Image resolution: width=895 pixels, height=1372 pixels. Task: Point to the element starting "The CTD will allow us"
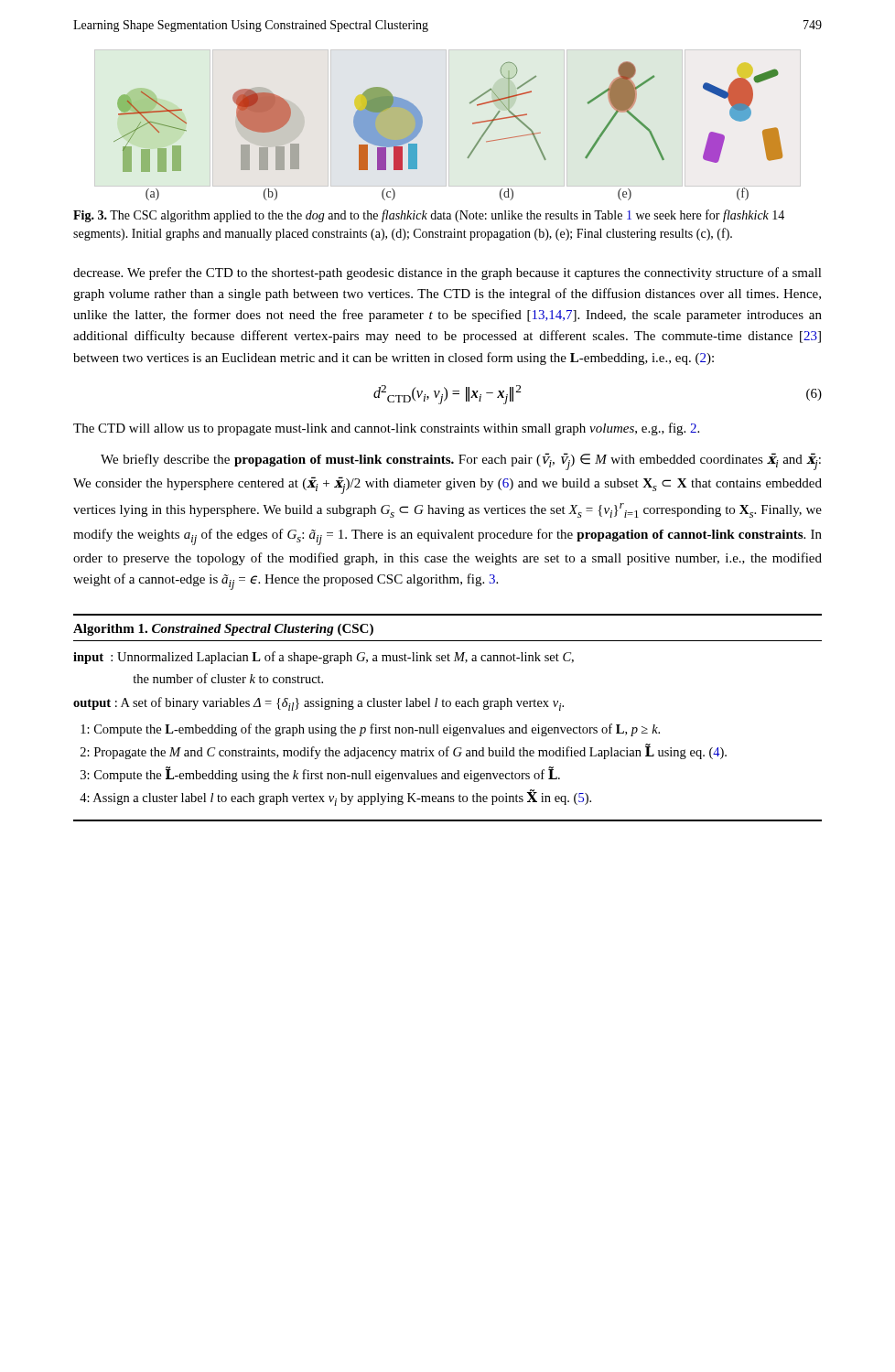pos(387,428)
